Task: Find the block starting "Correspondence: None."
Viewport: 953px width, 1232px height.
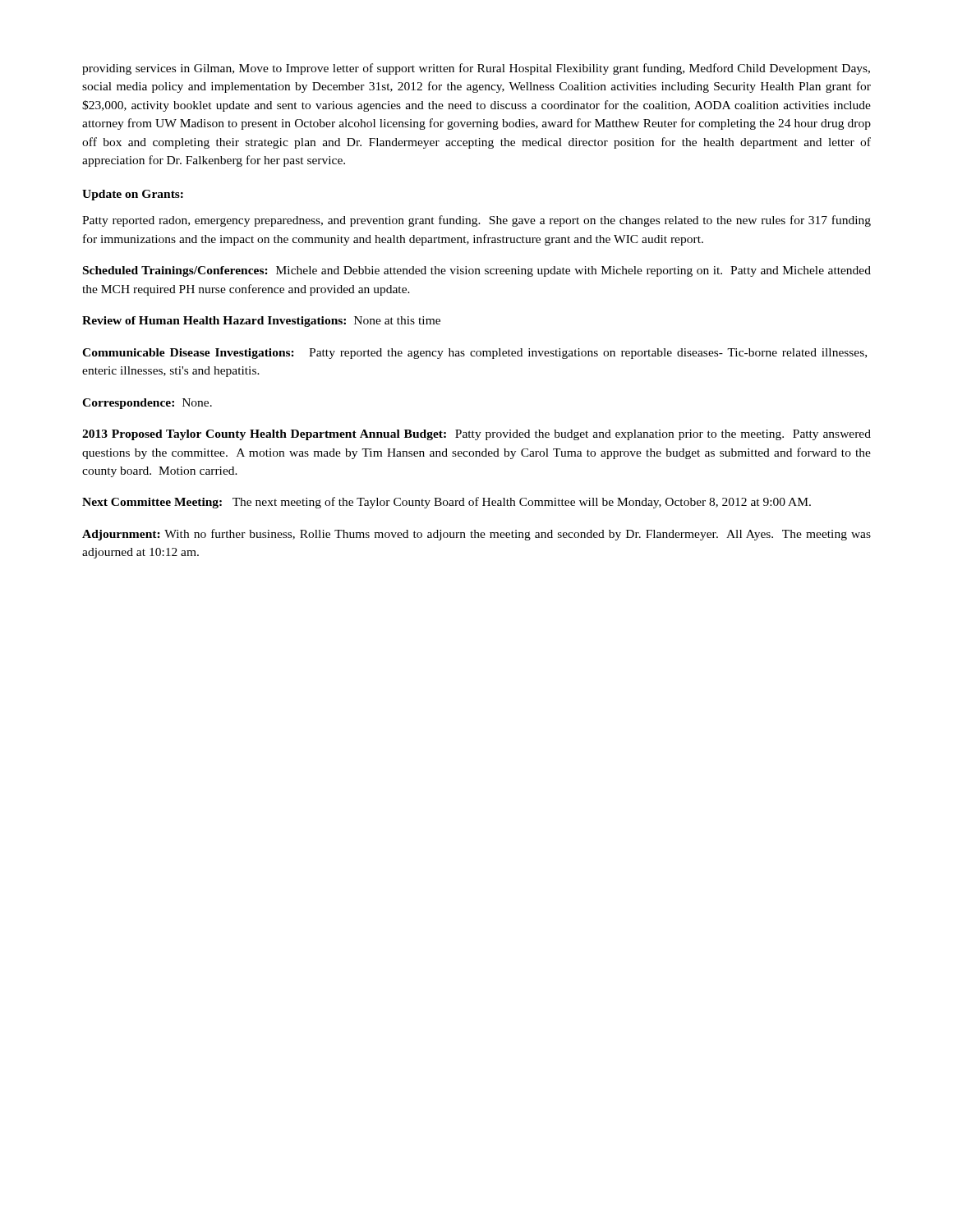Action: [x=147, y=402]
